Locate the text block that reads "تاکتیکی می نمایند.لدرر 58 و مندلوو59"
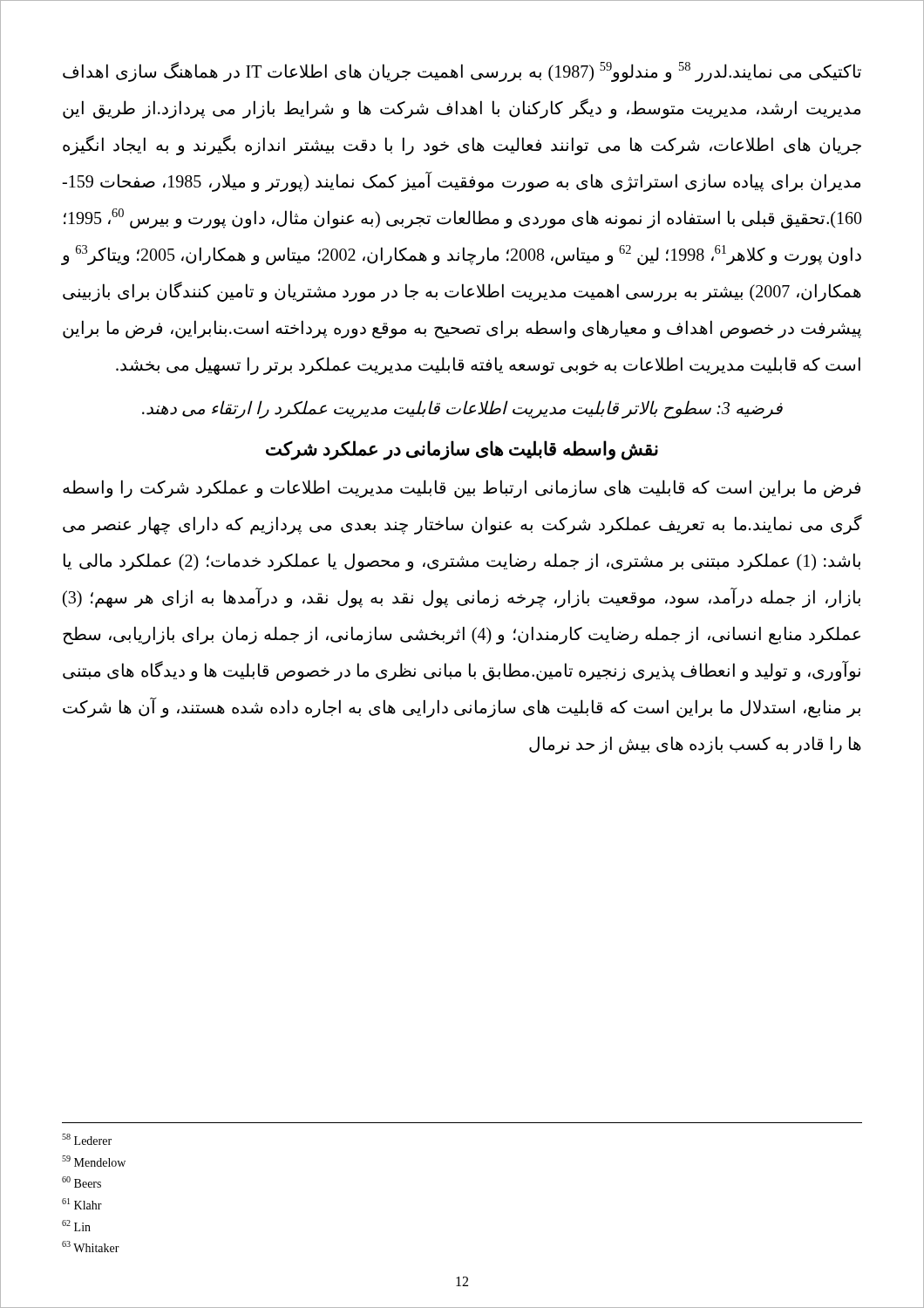 462,217
